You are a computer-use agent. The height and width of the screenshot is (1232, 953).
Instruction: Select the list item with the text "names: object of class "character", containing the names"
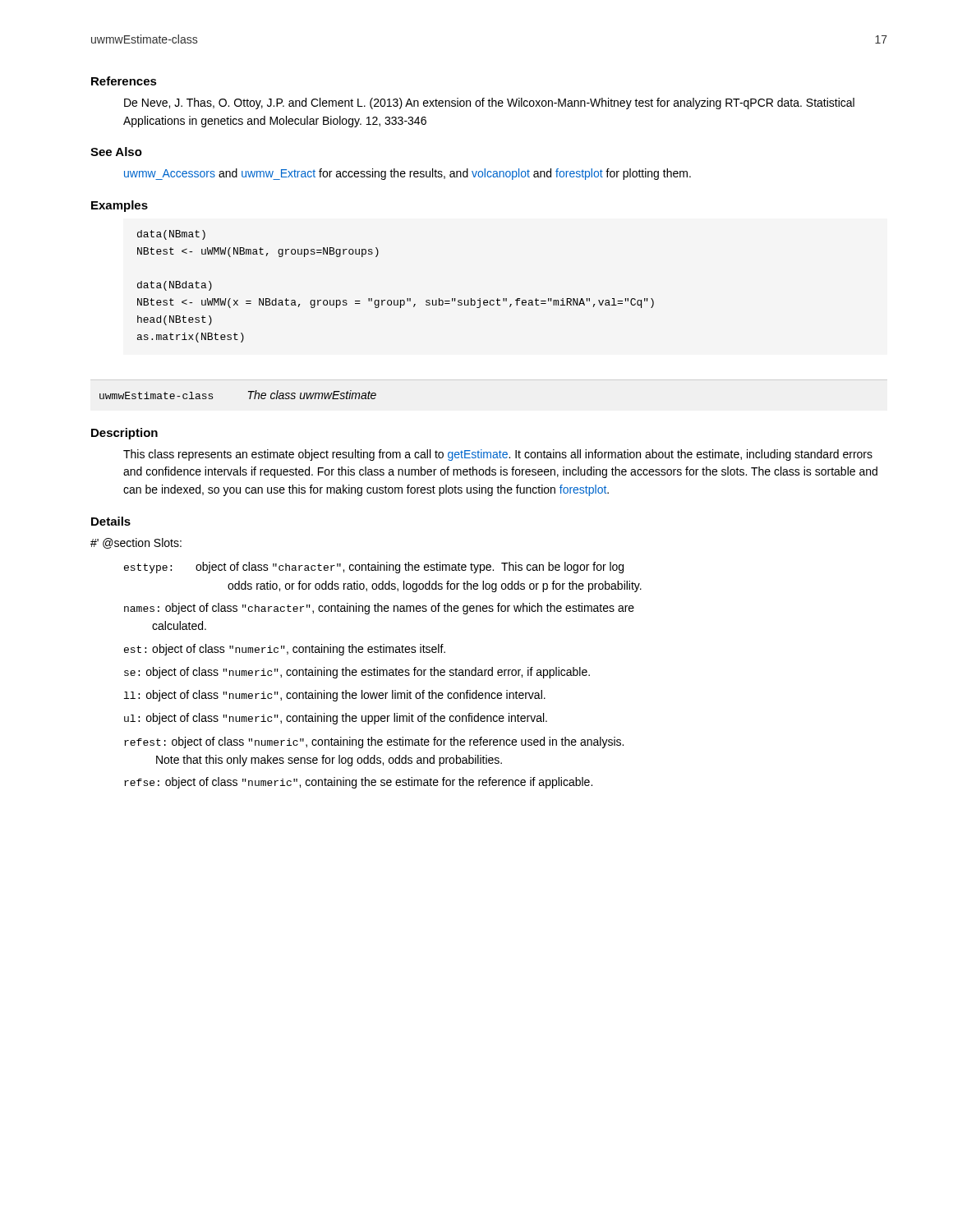coord(379,617)
